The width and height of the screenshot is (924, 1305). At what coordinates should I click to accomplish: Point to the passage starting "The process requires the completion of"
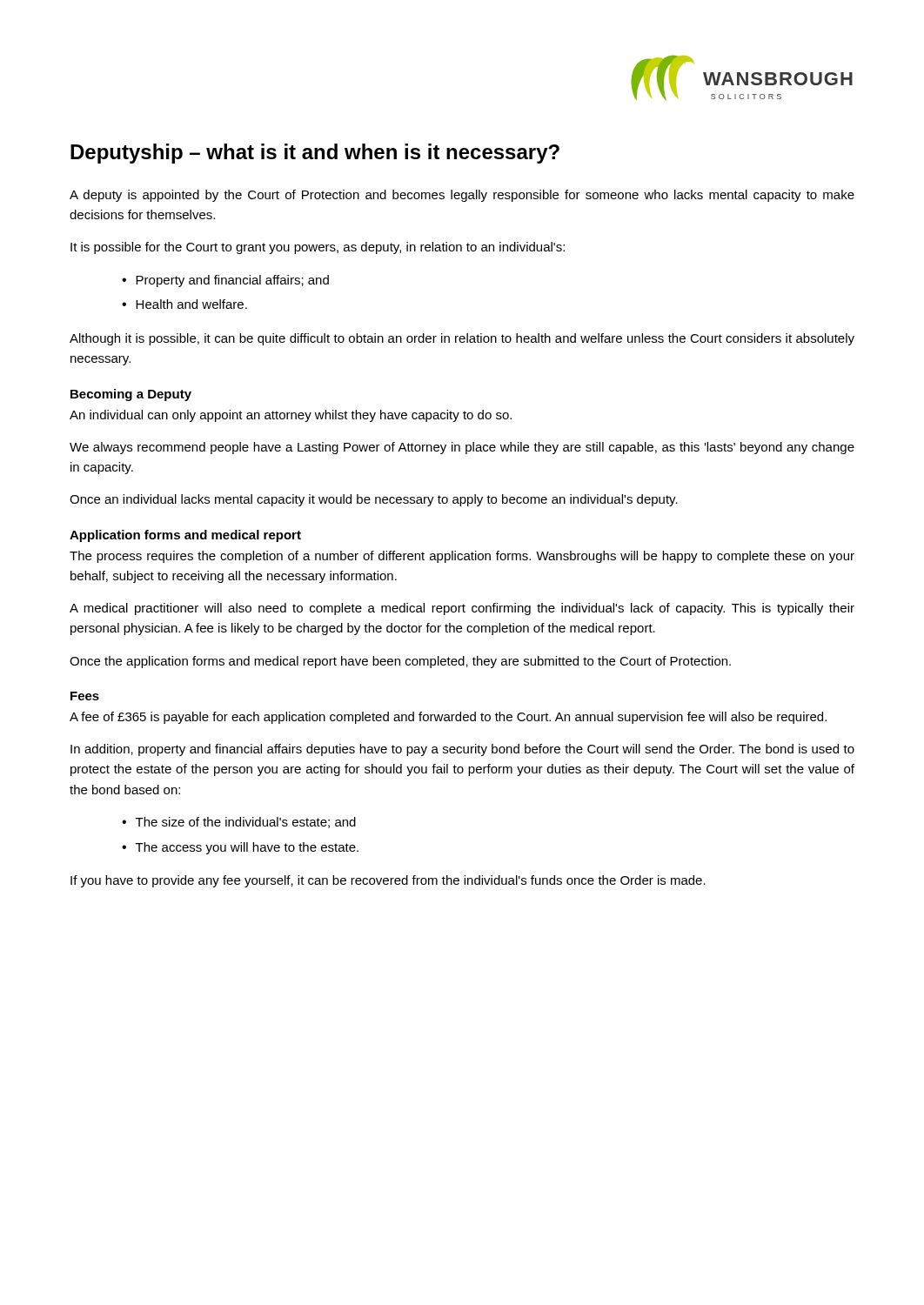(x=462, y=565)
